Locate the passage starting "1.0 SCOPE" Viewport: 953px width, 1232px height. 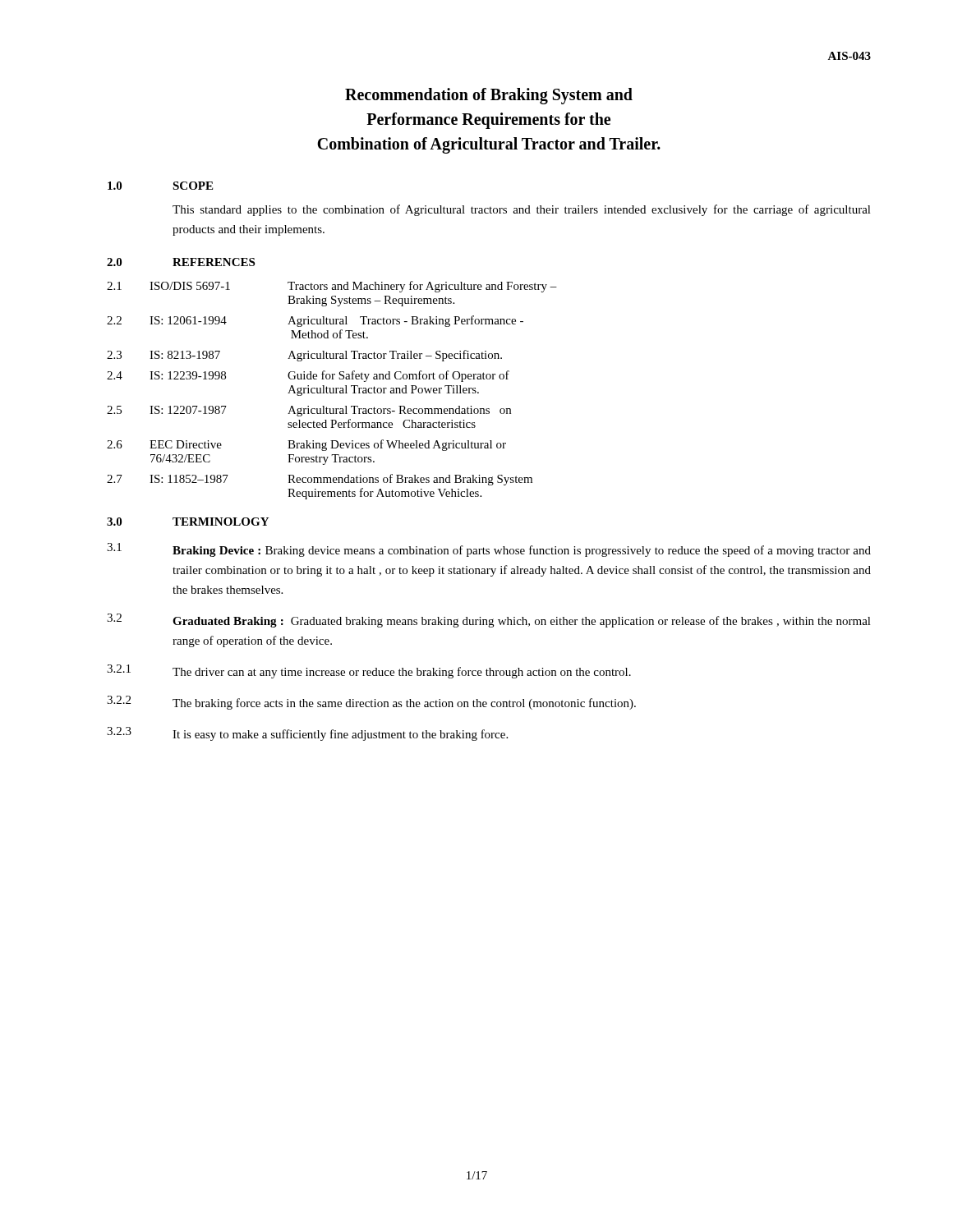110,185
